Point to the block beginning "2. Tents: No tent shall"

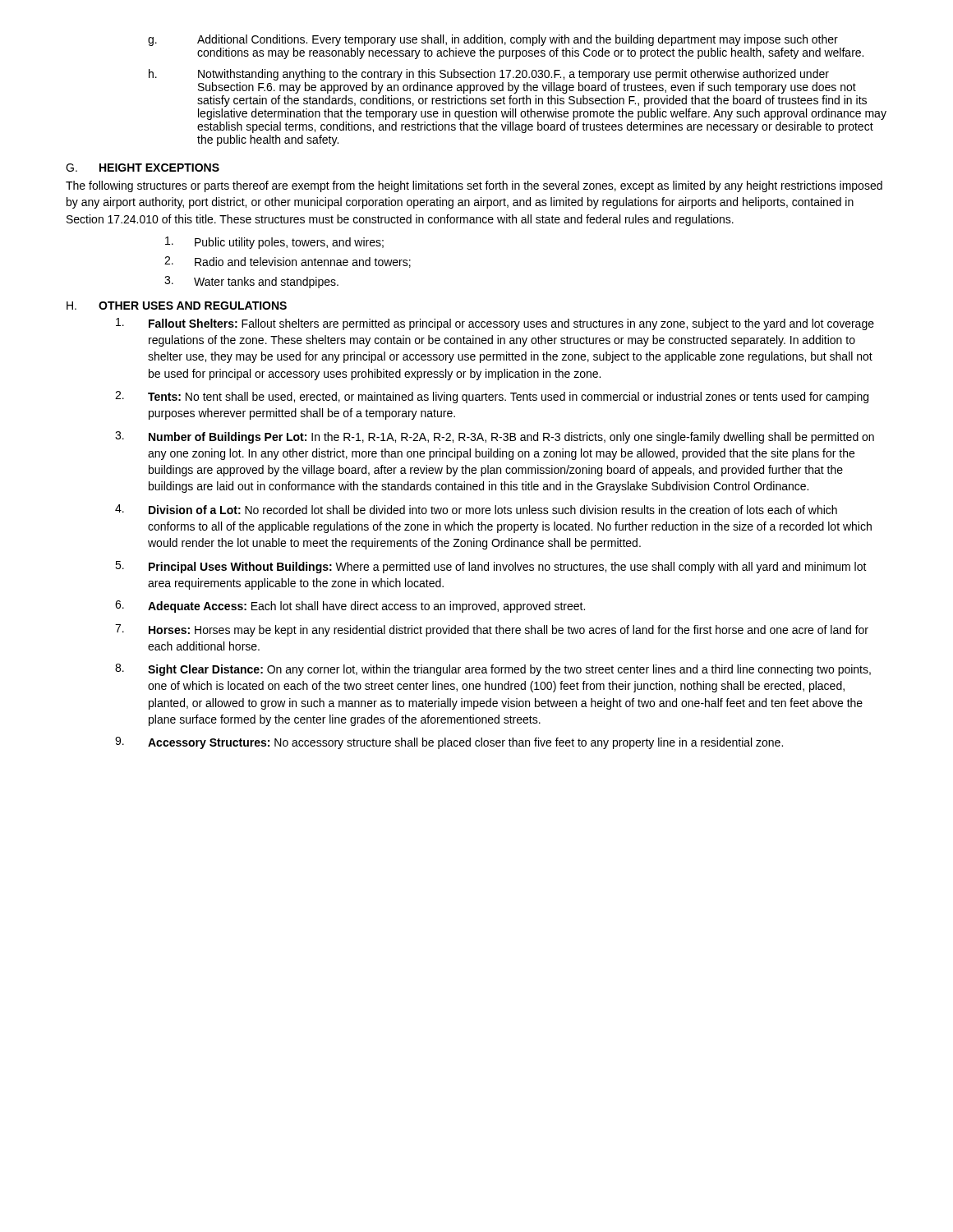(x=501, y=405)
